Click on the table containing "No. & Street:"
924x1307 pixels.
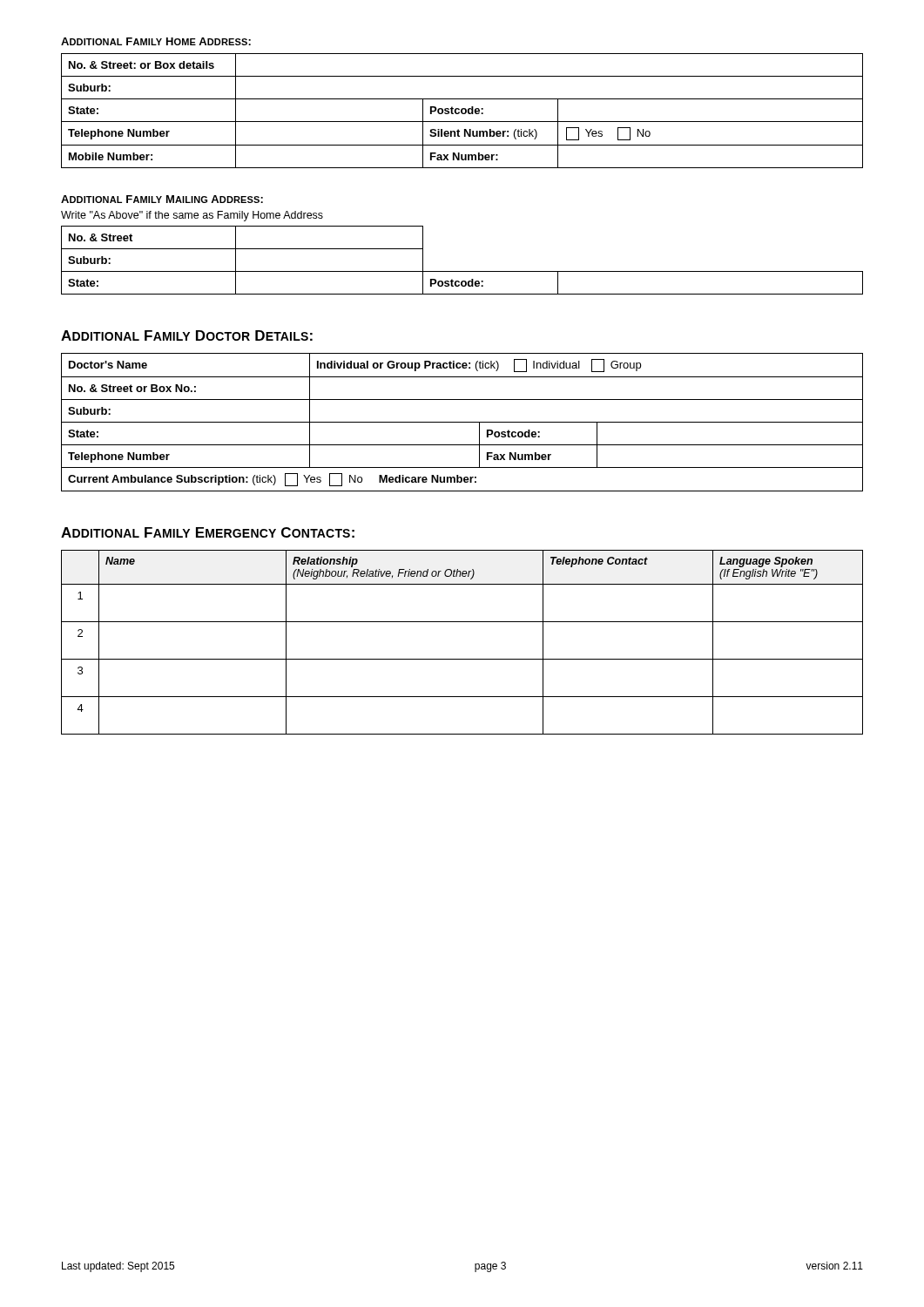pyautogui.click(x=462, y=111)
